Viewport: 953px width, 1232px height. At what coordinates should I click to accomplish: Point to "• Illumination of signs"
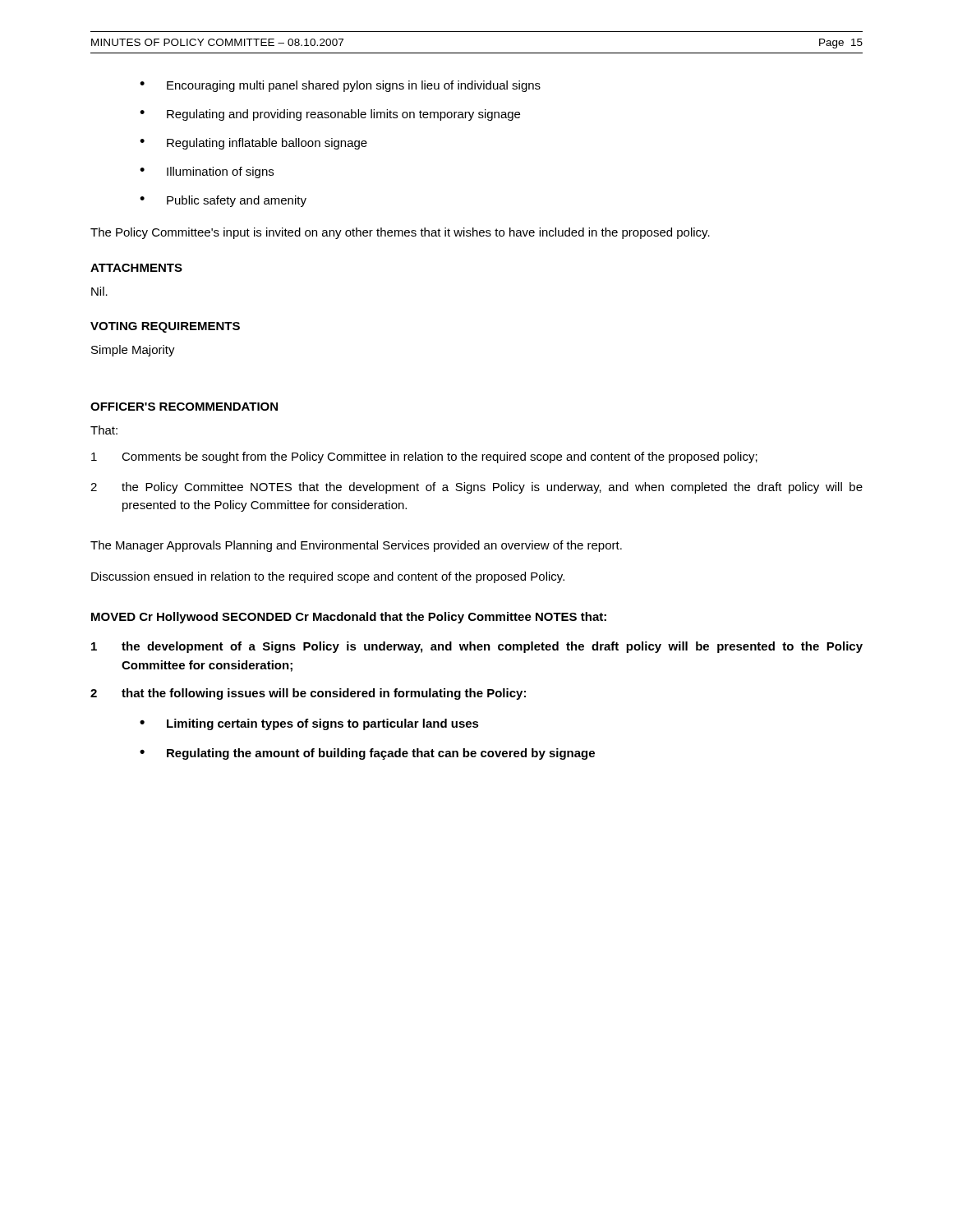point(207,171)
